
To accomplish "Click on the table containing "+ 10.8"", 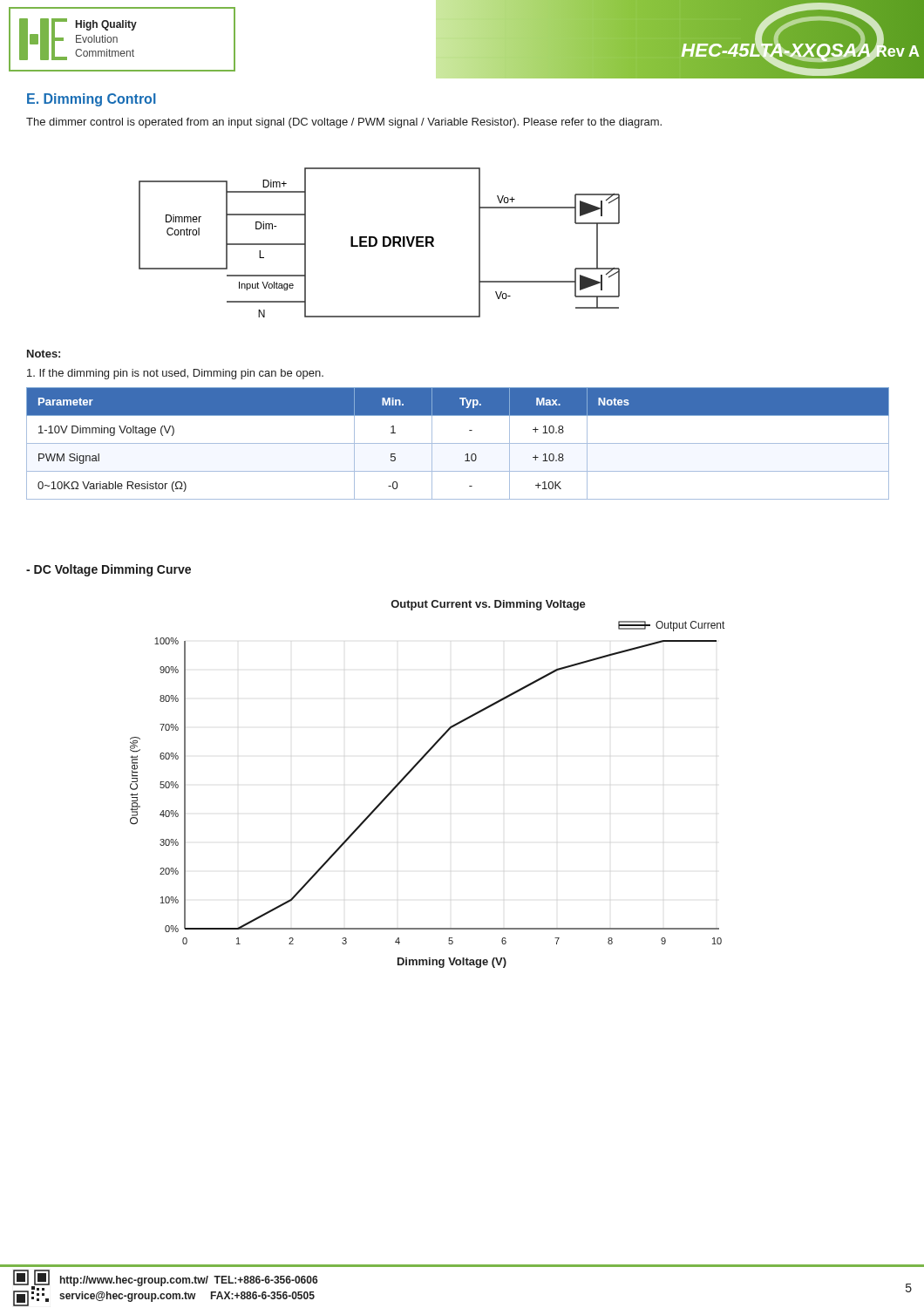I will (x=458, y=443).
